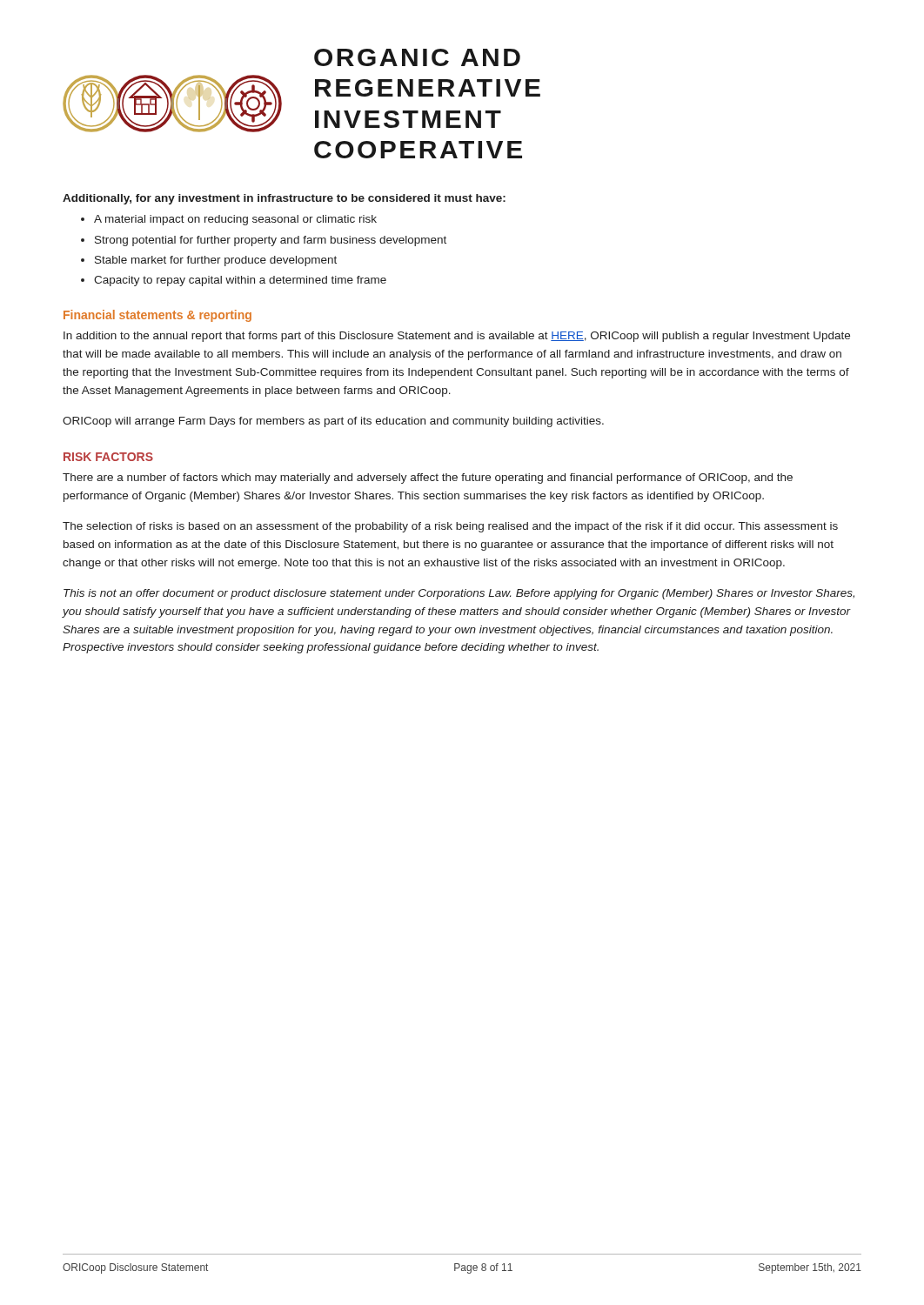Locate the region starting "ORGANIC ANDREGENERATIVEINVESTMENTCOOPERATIVE"
924x1305 pixels.
coord(428,103)
